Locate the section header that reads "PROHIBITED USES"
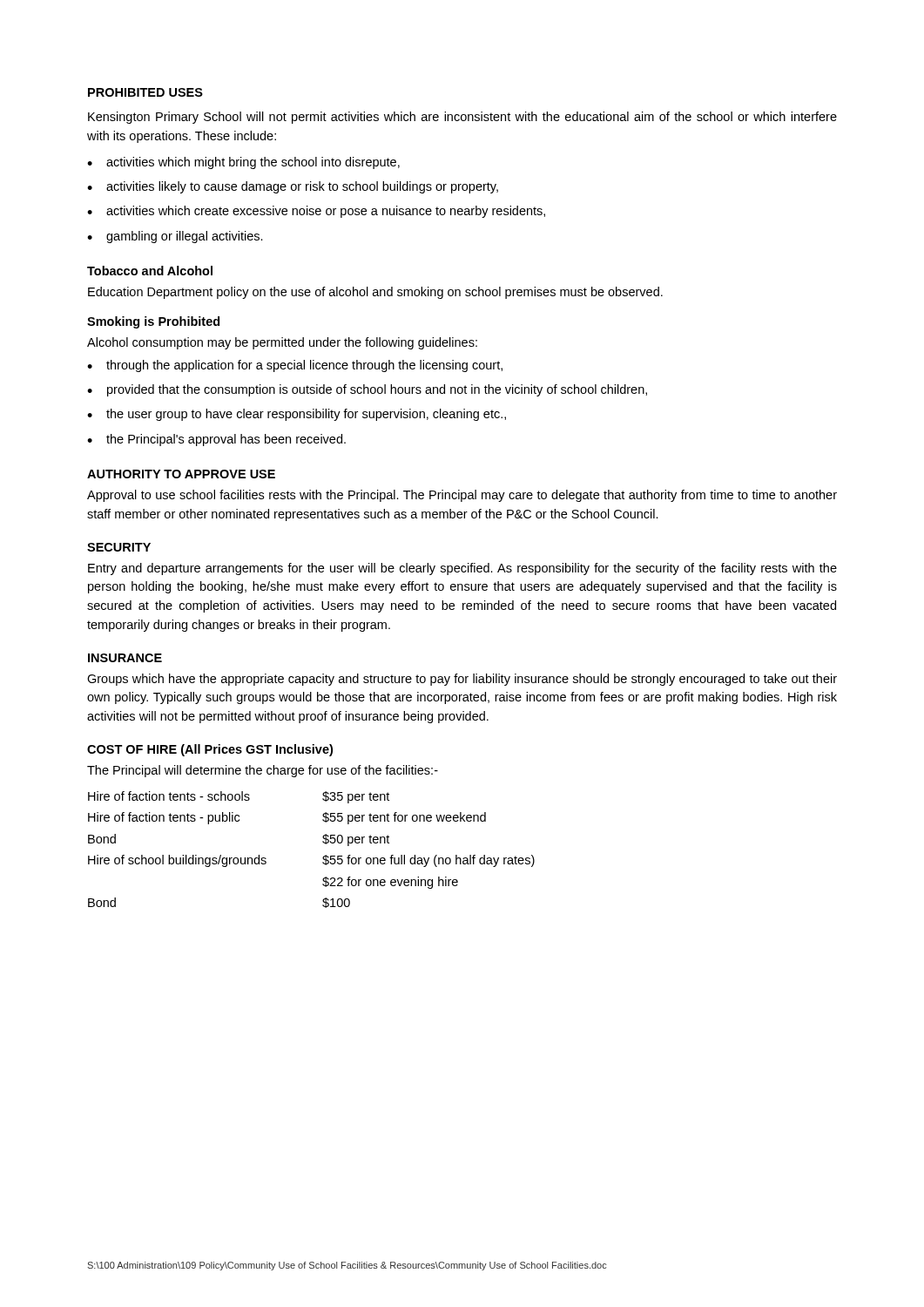This screenshot has width=924, height=1307. click(145, 92)
